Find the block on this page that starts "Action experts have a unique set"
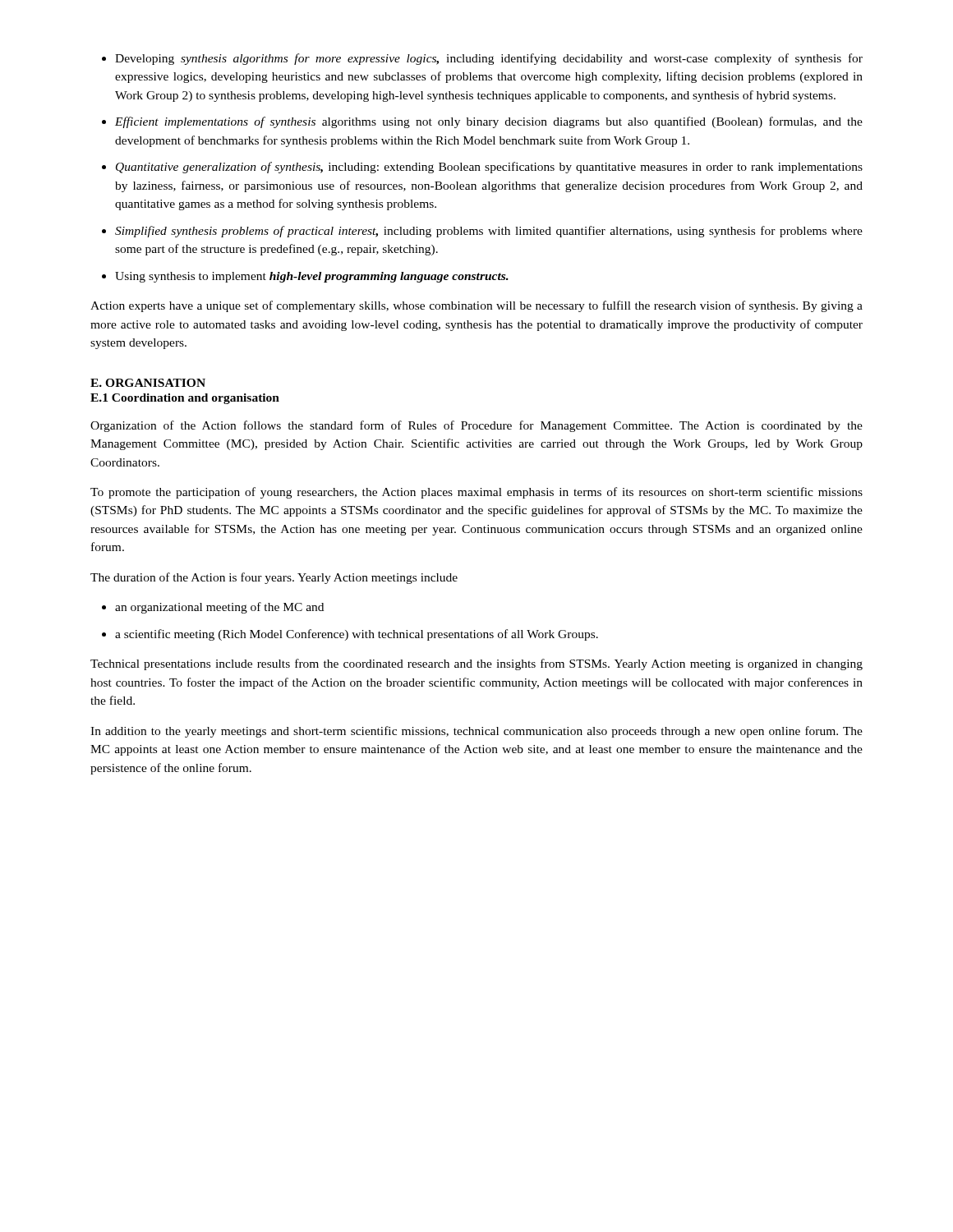953x1232 pixels. [476, 324]
